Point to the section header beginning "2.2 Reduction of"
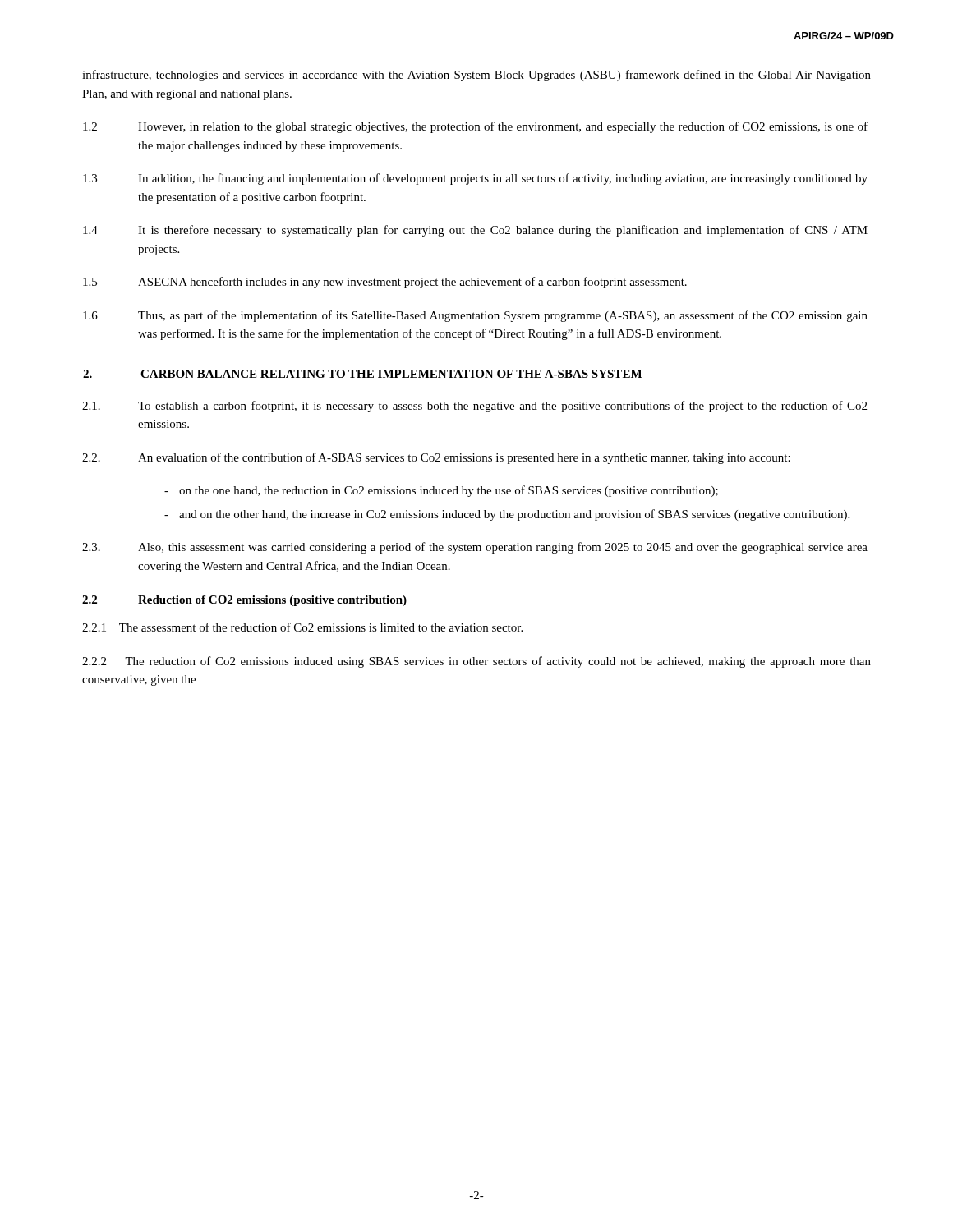The height and width of the screenshot is (1232, 953). (244, 600)
